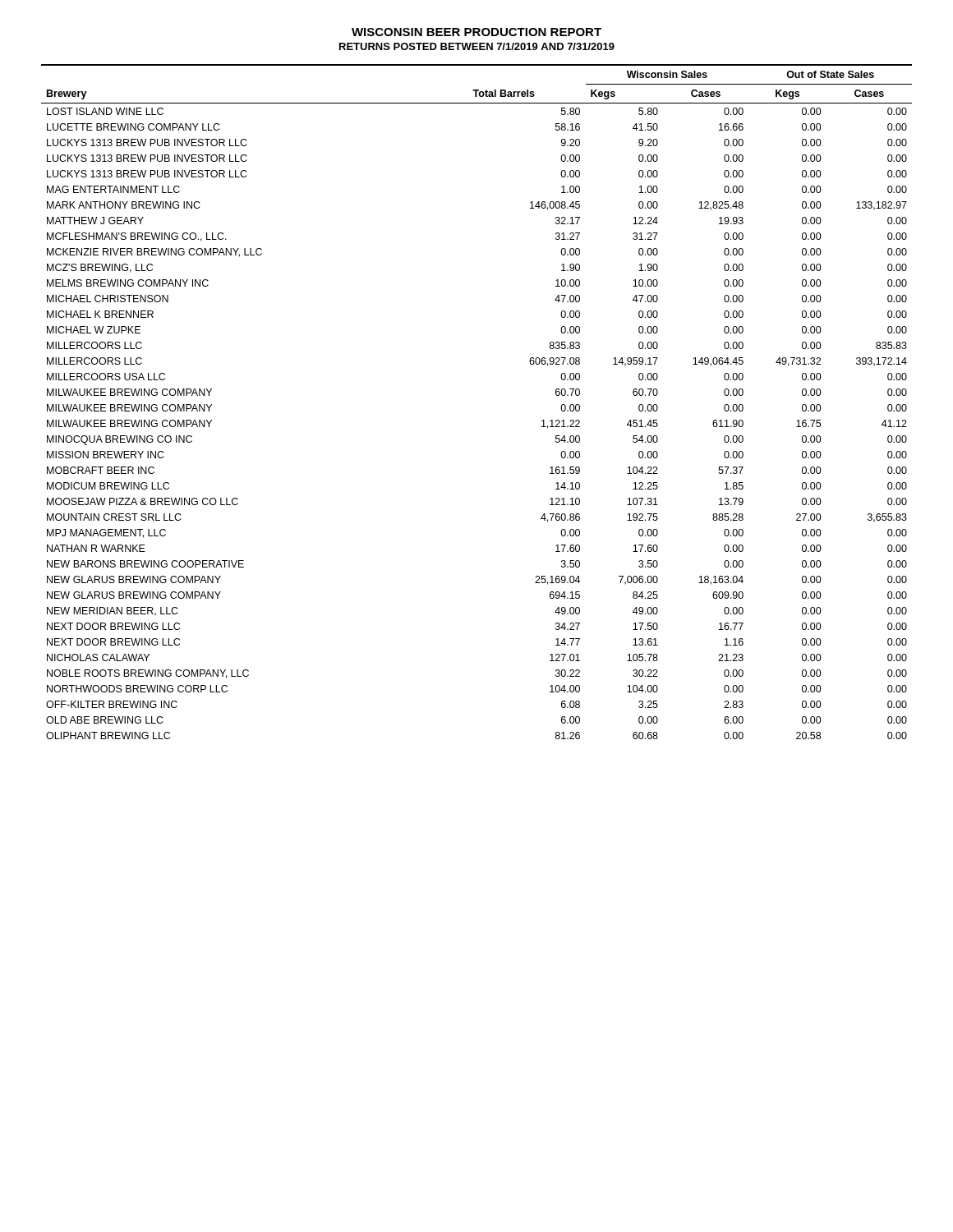Viewport: 953px width, 1232px height.
Task: Select the title containing "WISCONSIN BEER PRODUCTION REPORT"
Action: (476, 32)
